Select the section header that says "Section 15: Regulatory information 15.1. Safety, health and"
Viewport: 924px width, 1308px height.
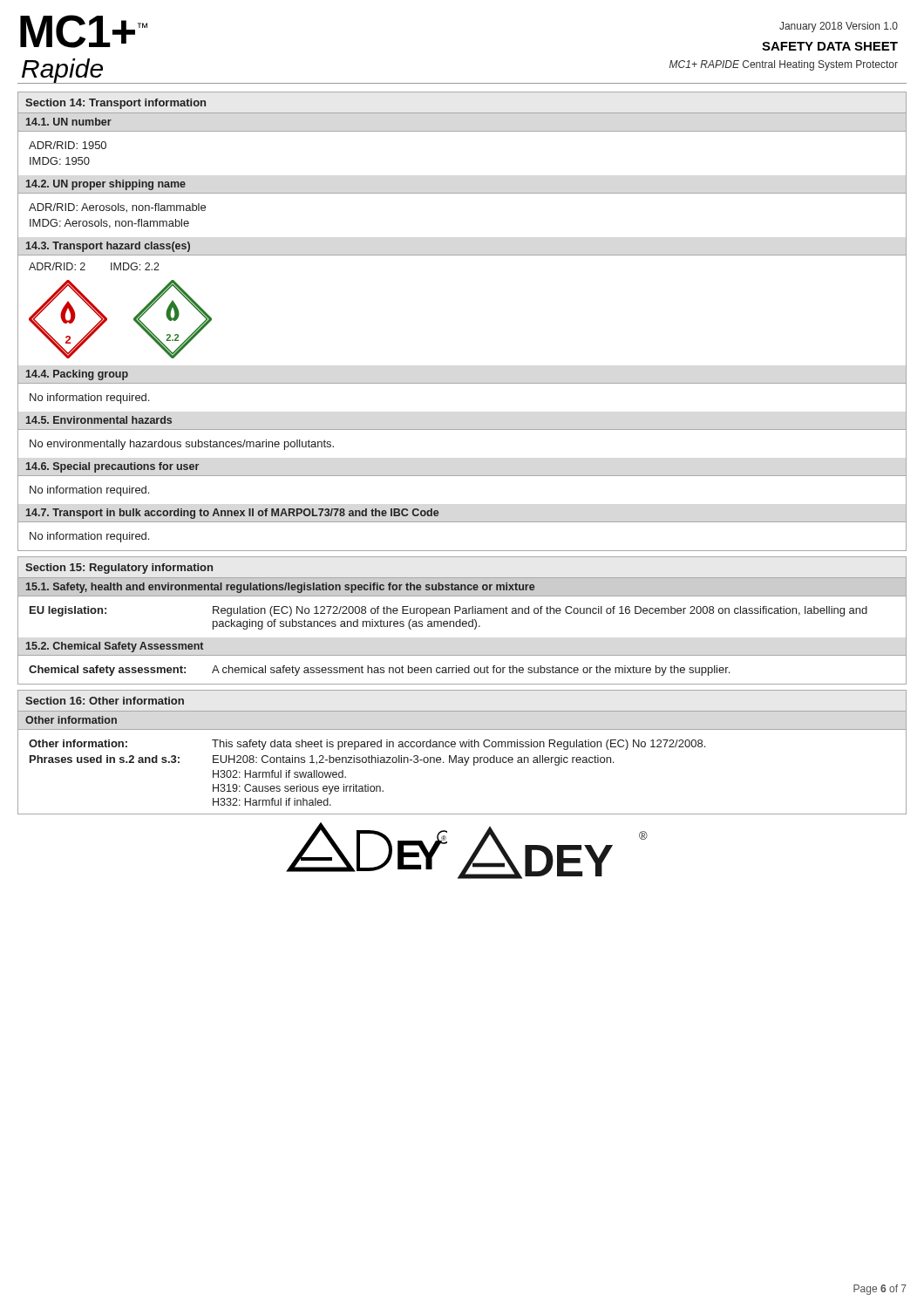pos(462,620)
